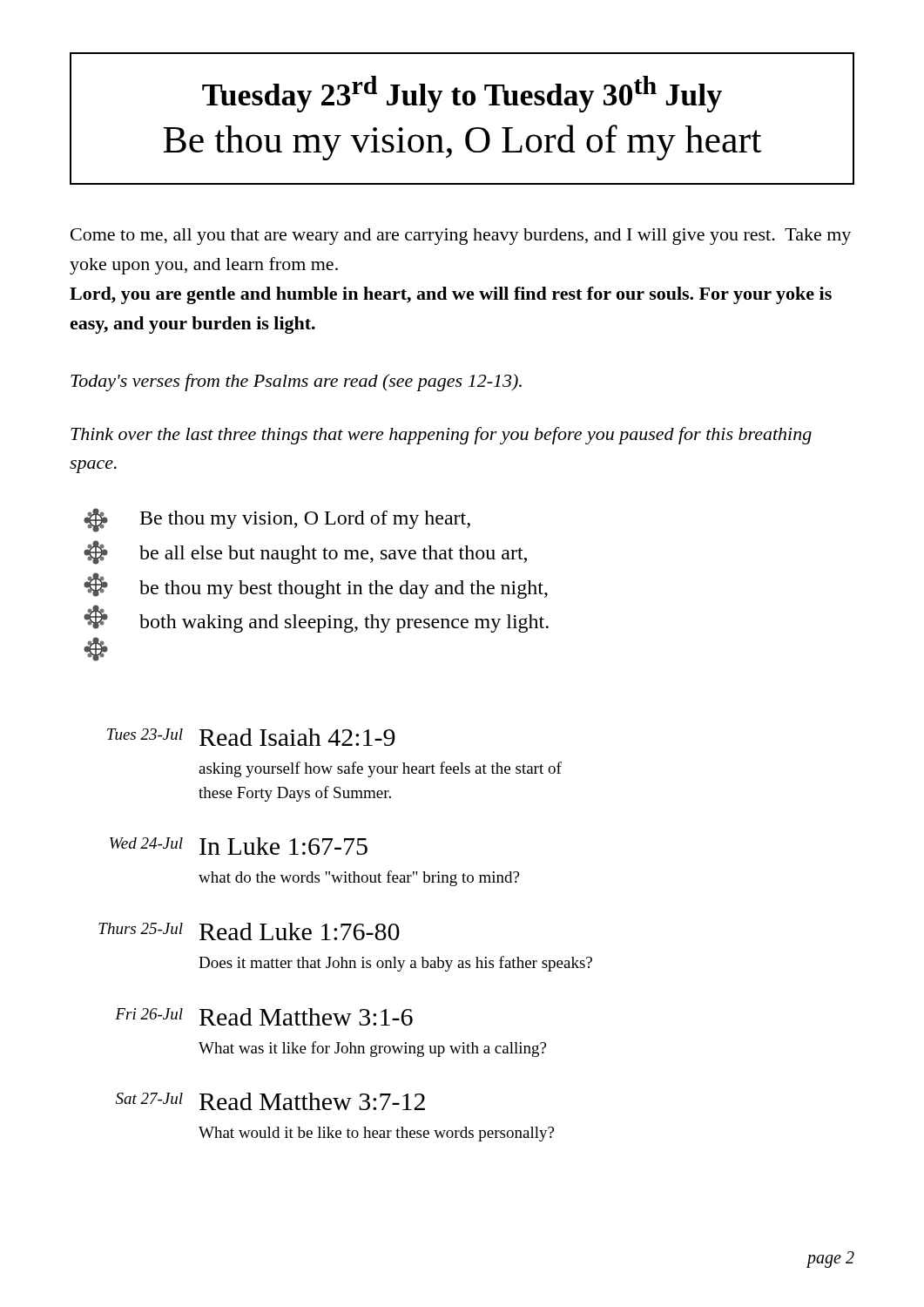
Task: Find a illustration
Action: click(462, 592)
